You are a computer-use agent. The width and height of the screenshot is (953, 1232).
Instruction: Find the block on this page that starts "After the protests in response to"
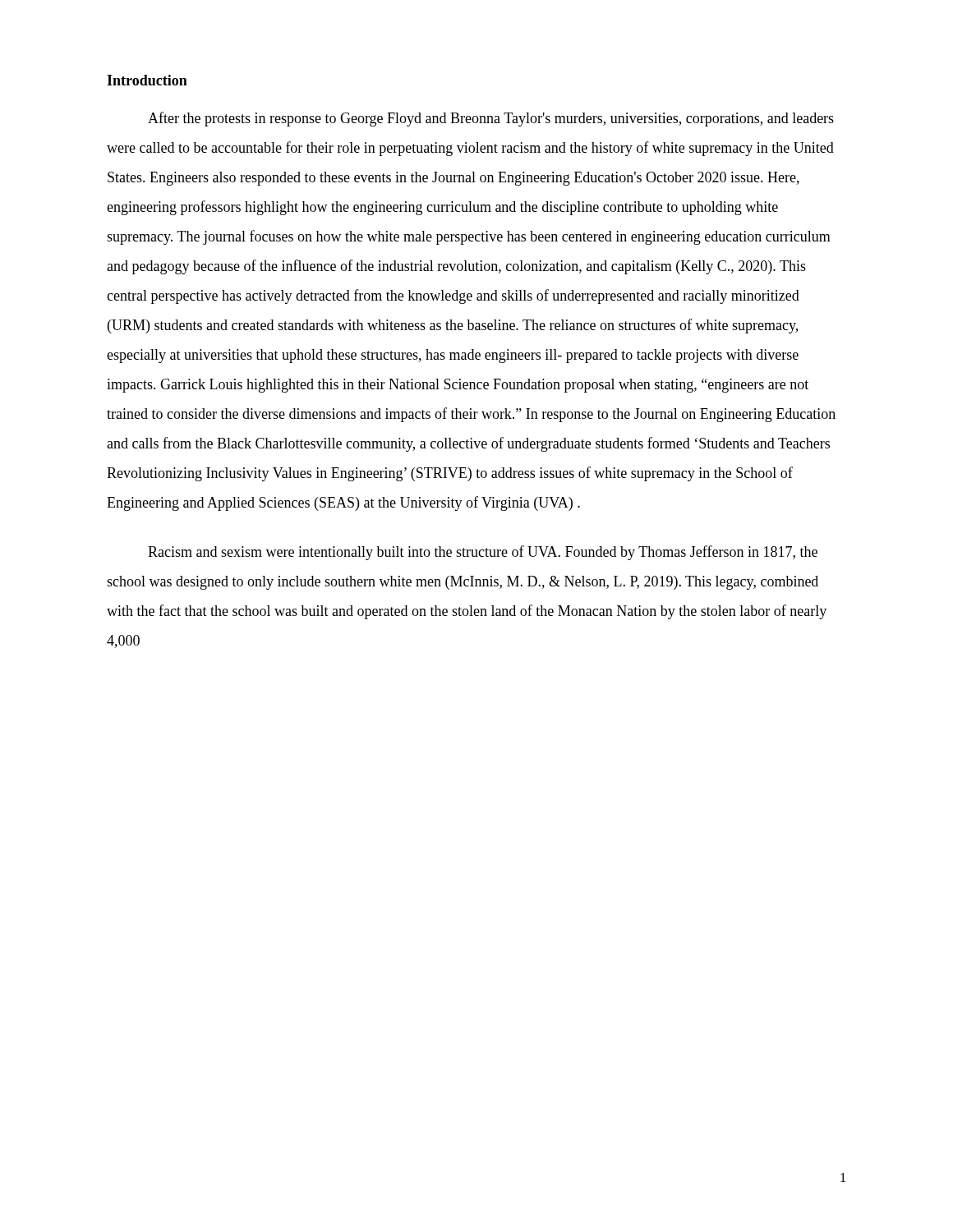471,310
